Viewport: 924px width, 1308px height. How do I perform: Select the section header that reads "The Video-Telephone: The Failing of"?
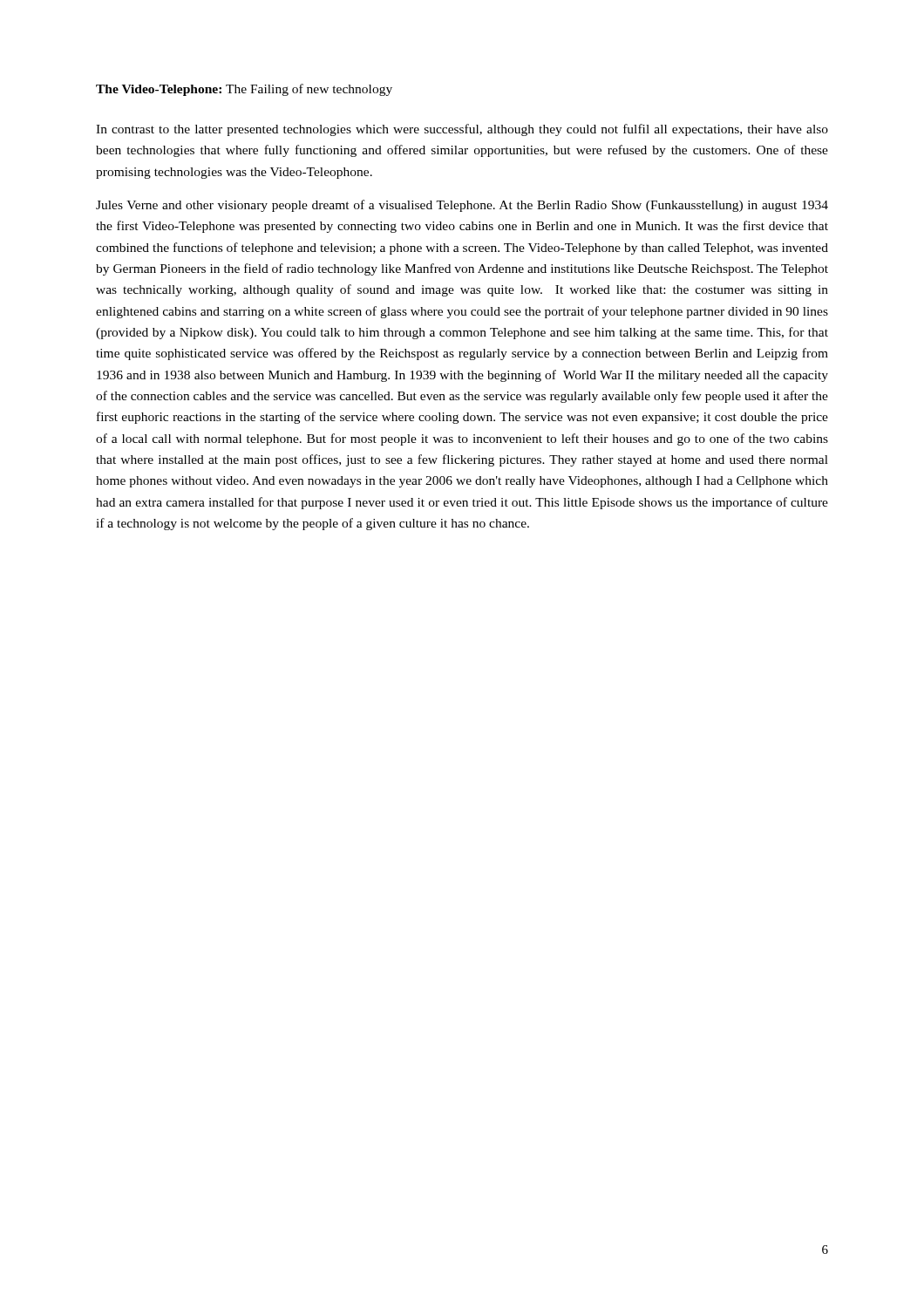(x=244, y=88)
